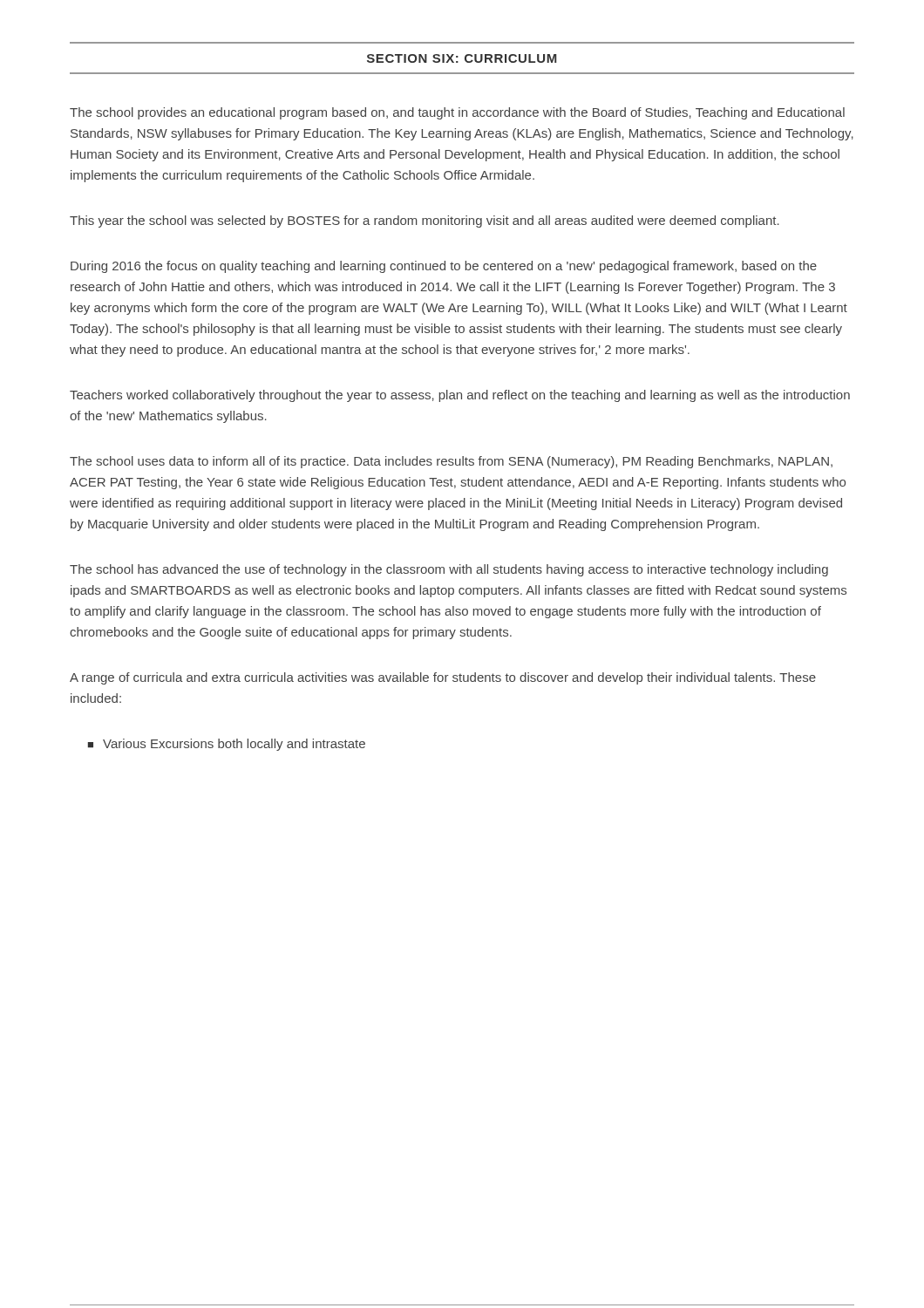Find the text block starting "Section Six: Curriculum"
Image resolution: width=924 pixels, height=1308 pixels.
coord(462,58)
